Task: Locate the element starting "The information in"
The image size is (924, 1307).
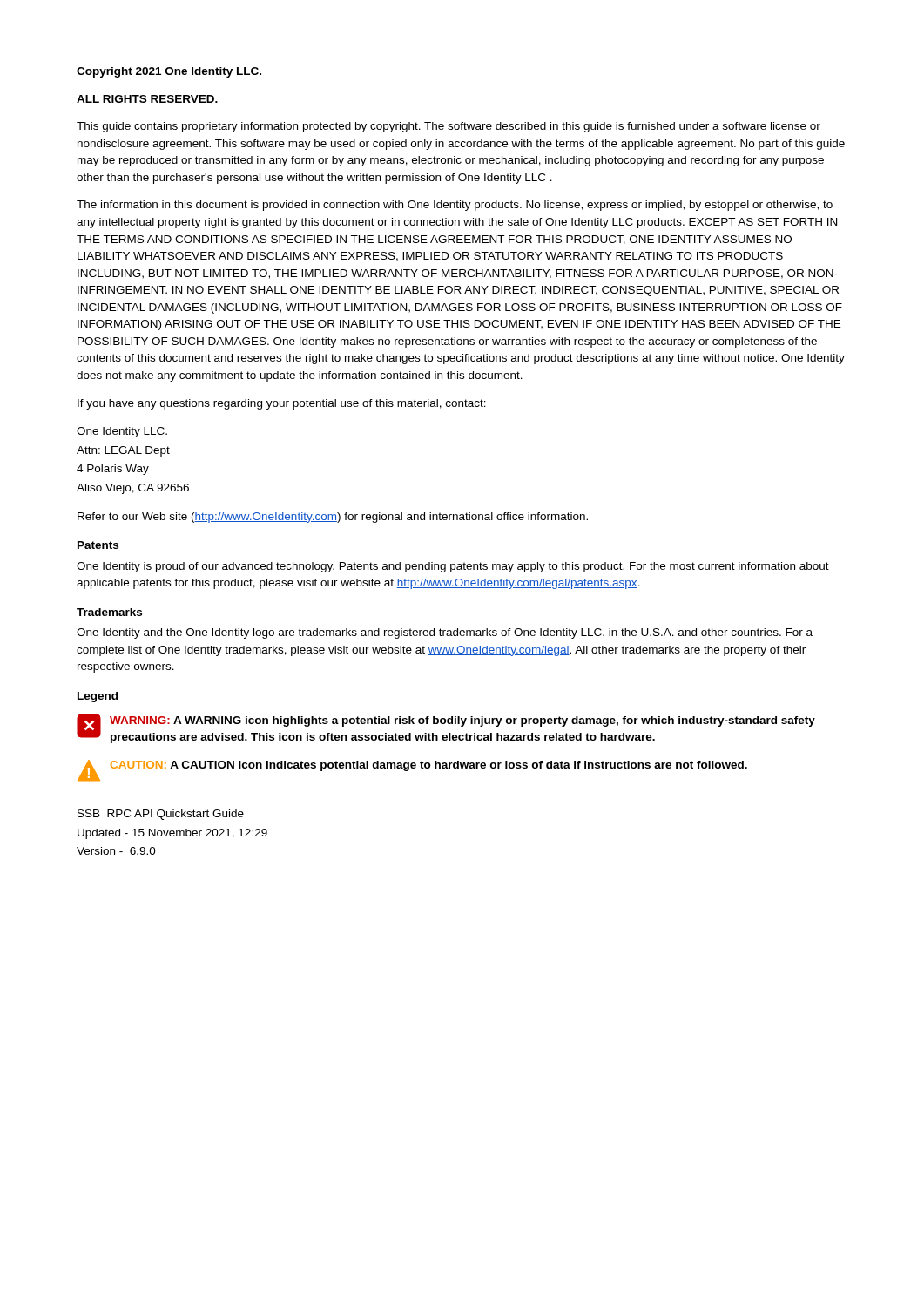Action: 462,290
